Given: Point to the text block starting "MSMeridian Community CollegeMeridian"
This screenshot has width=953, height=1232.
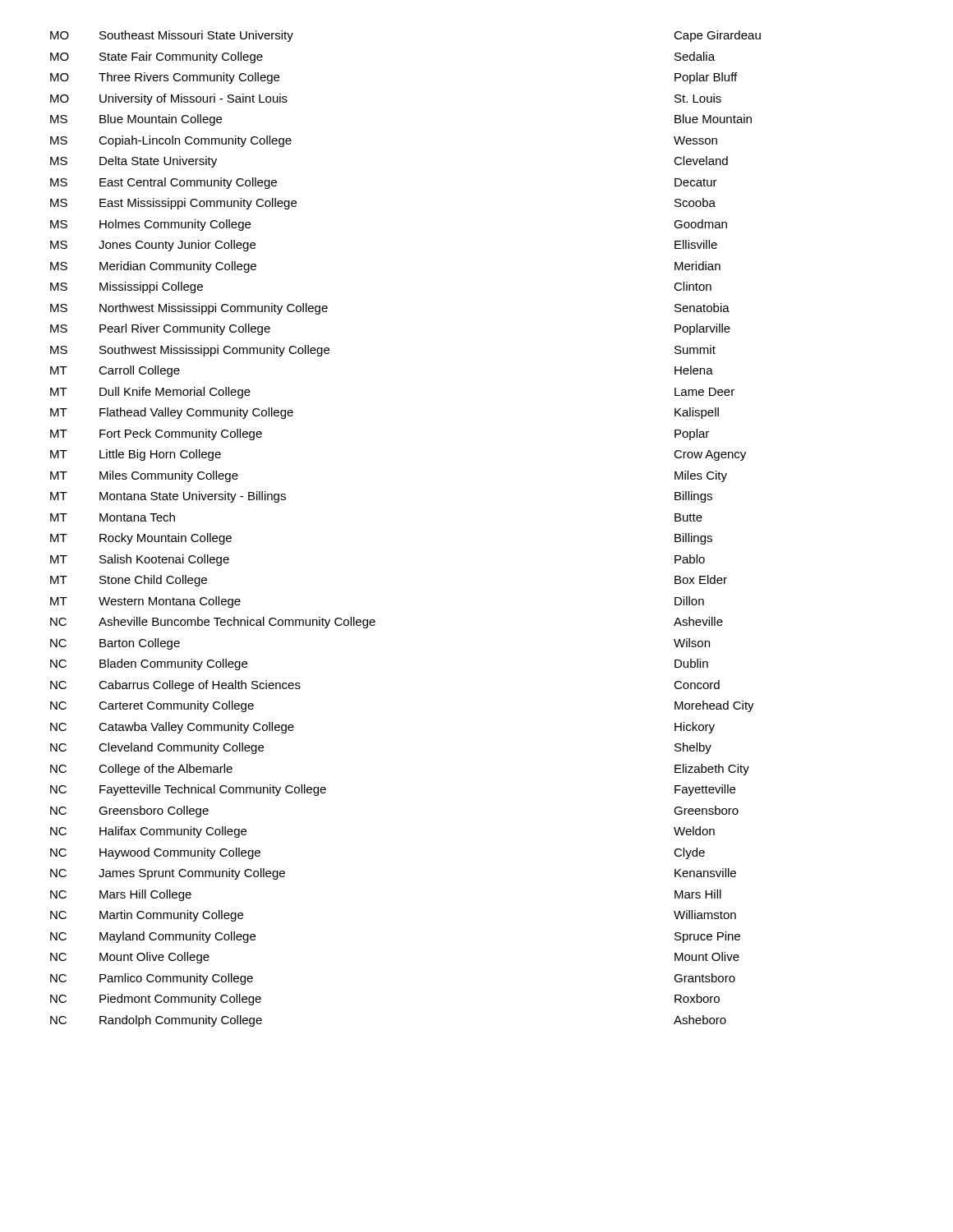Looking at the screenshot, I should 180,267.
